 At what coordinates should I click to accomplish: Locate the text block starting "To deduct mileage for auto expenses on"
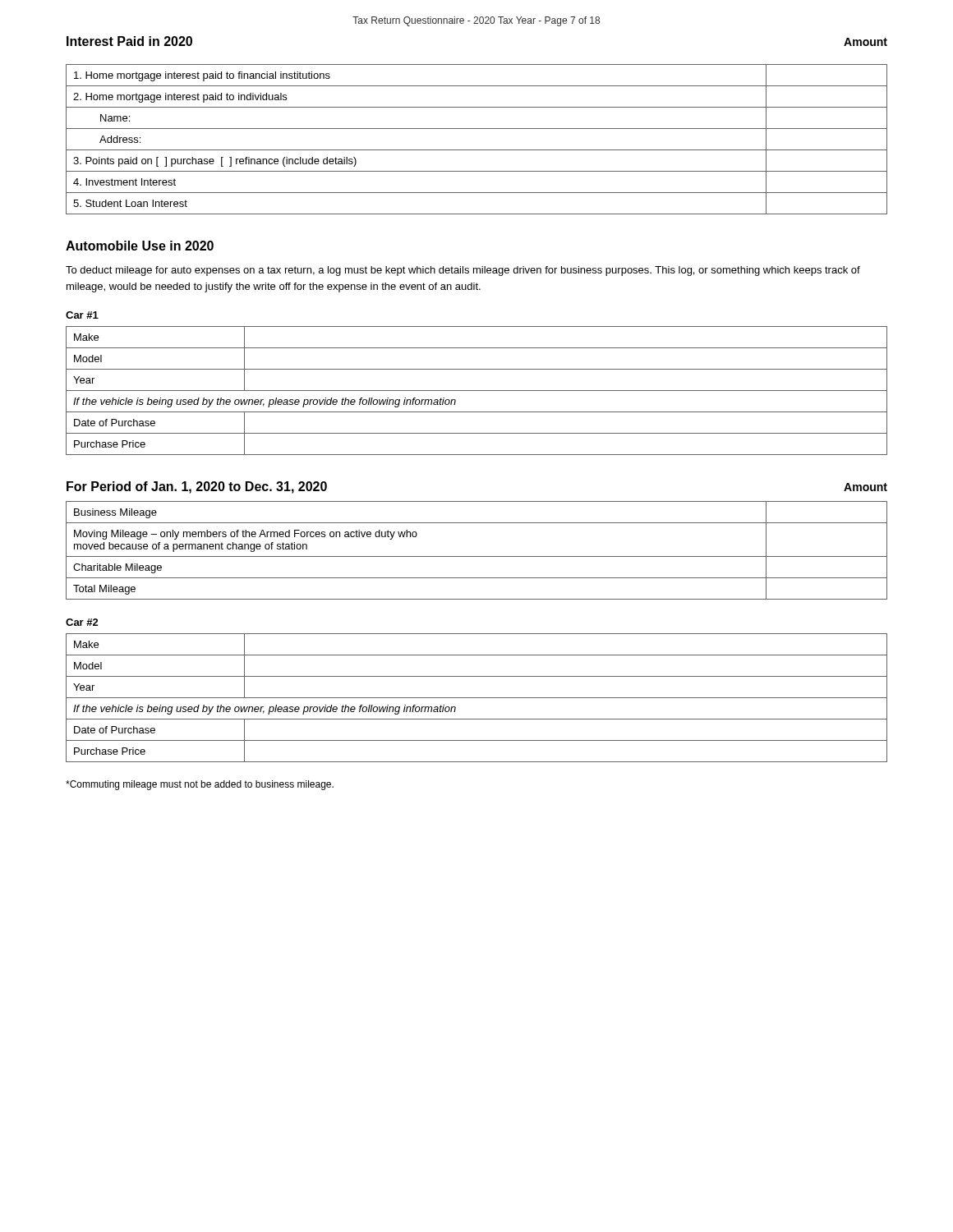point(463,278)
